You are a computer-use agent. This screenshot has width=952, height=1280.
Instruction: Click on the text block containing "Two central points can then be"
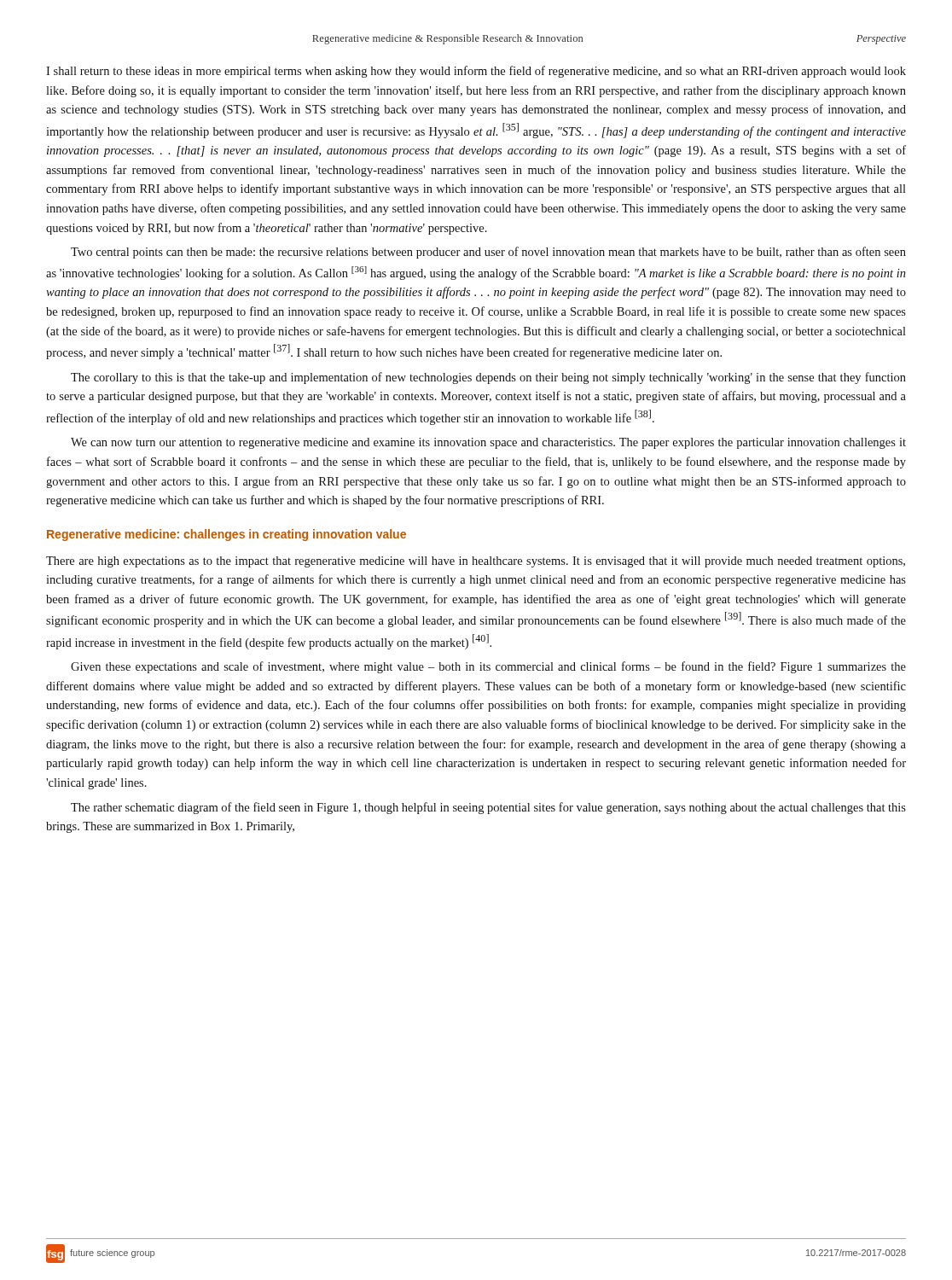pyautogui.click(x=476, y=302)
